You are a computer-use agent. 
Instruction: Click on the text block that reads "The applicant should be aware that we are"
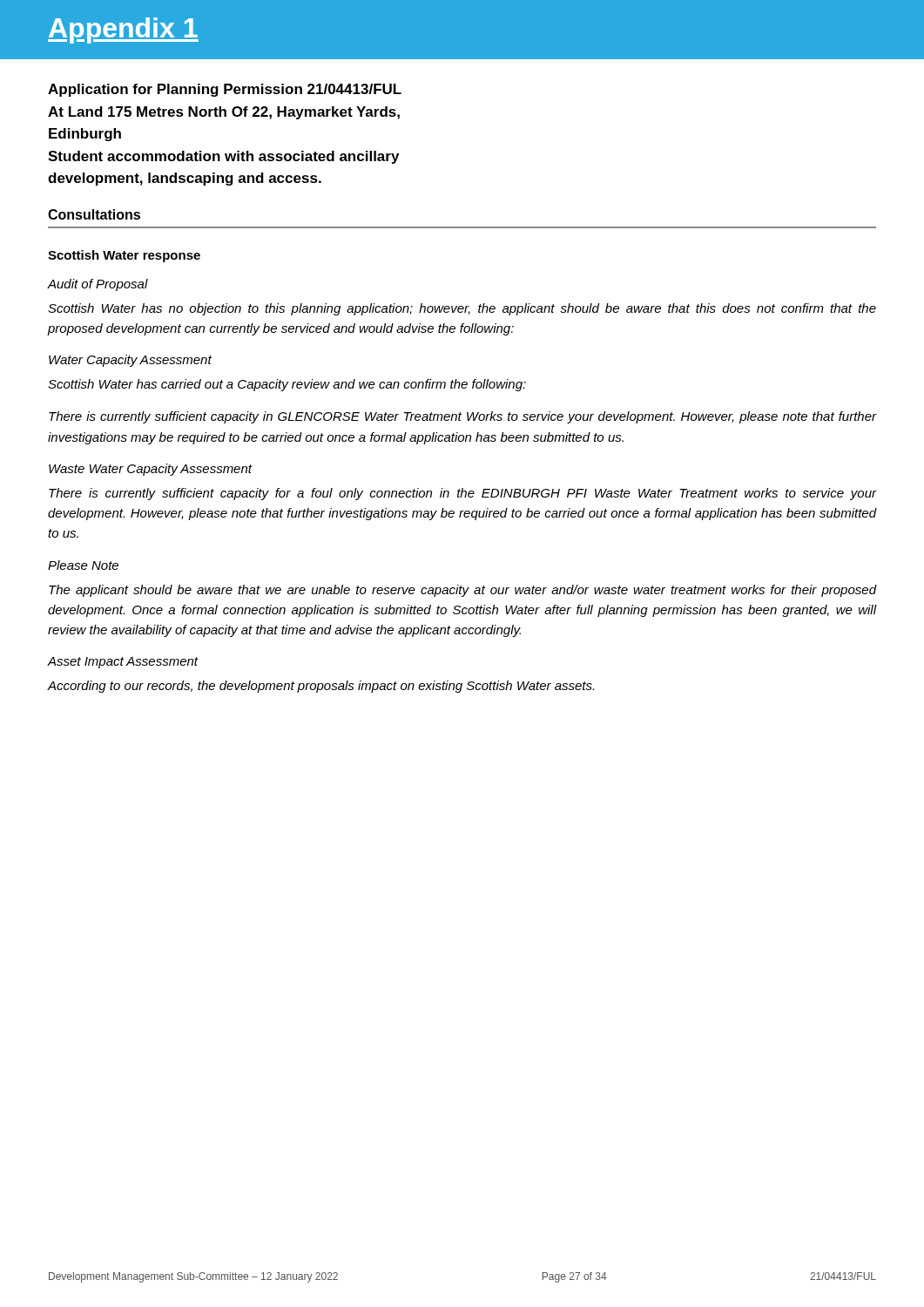(x=462, y=609)
